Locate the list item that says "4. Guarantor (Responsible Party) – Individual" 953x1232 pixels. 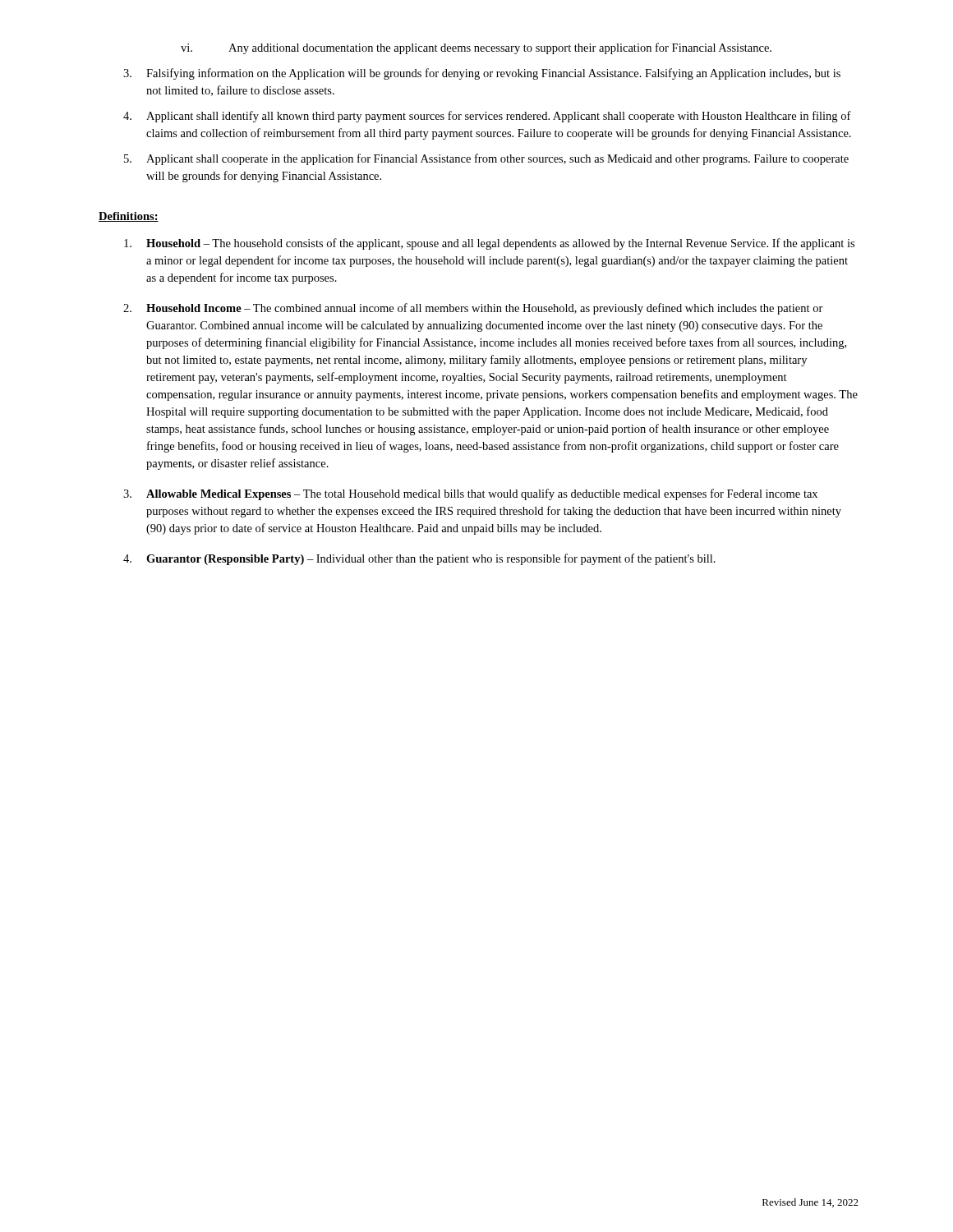491,559
